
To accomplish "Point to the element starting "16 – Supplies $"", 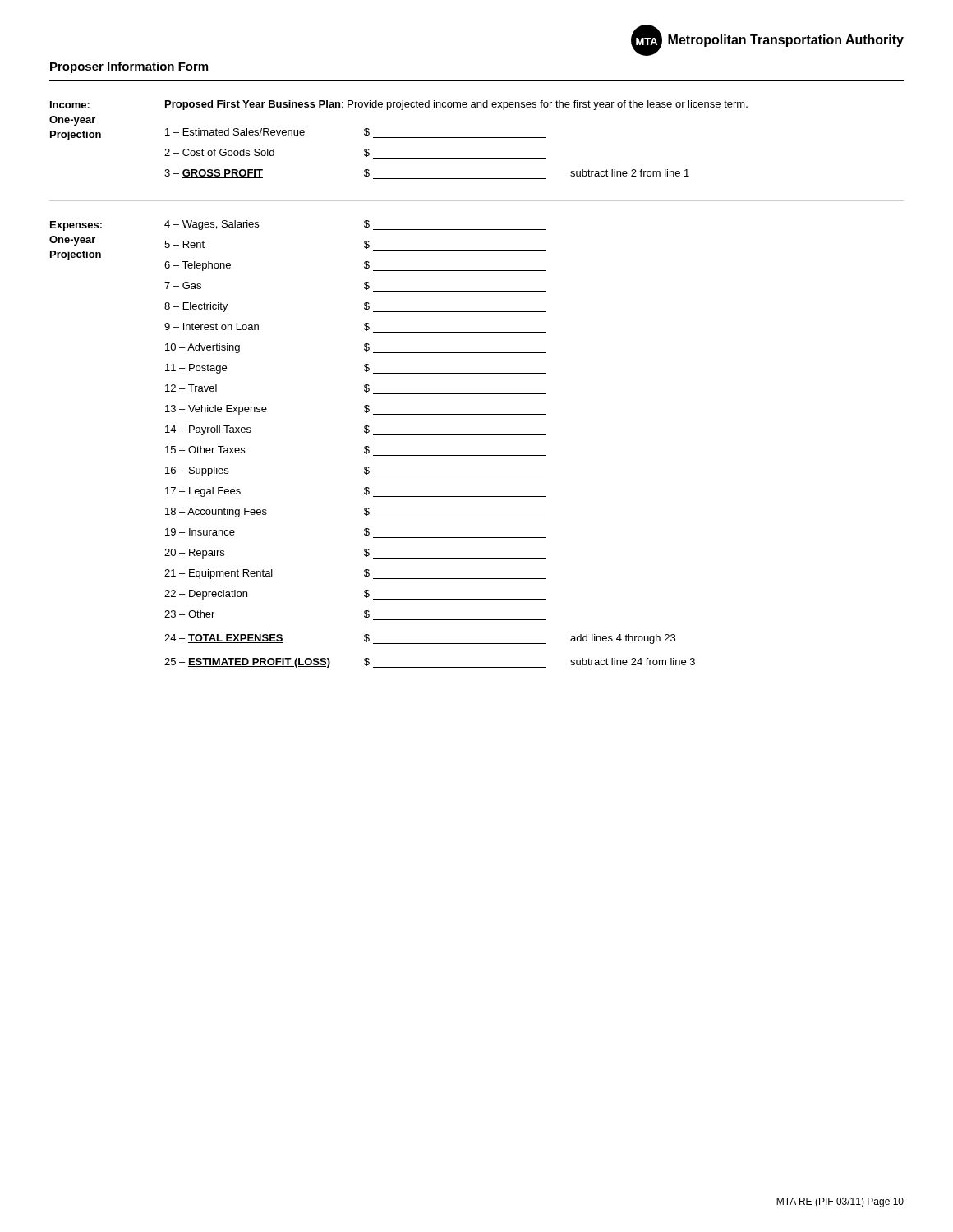I will click(x=355, y=470).
